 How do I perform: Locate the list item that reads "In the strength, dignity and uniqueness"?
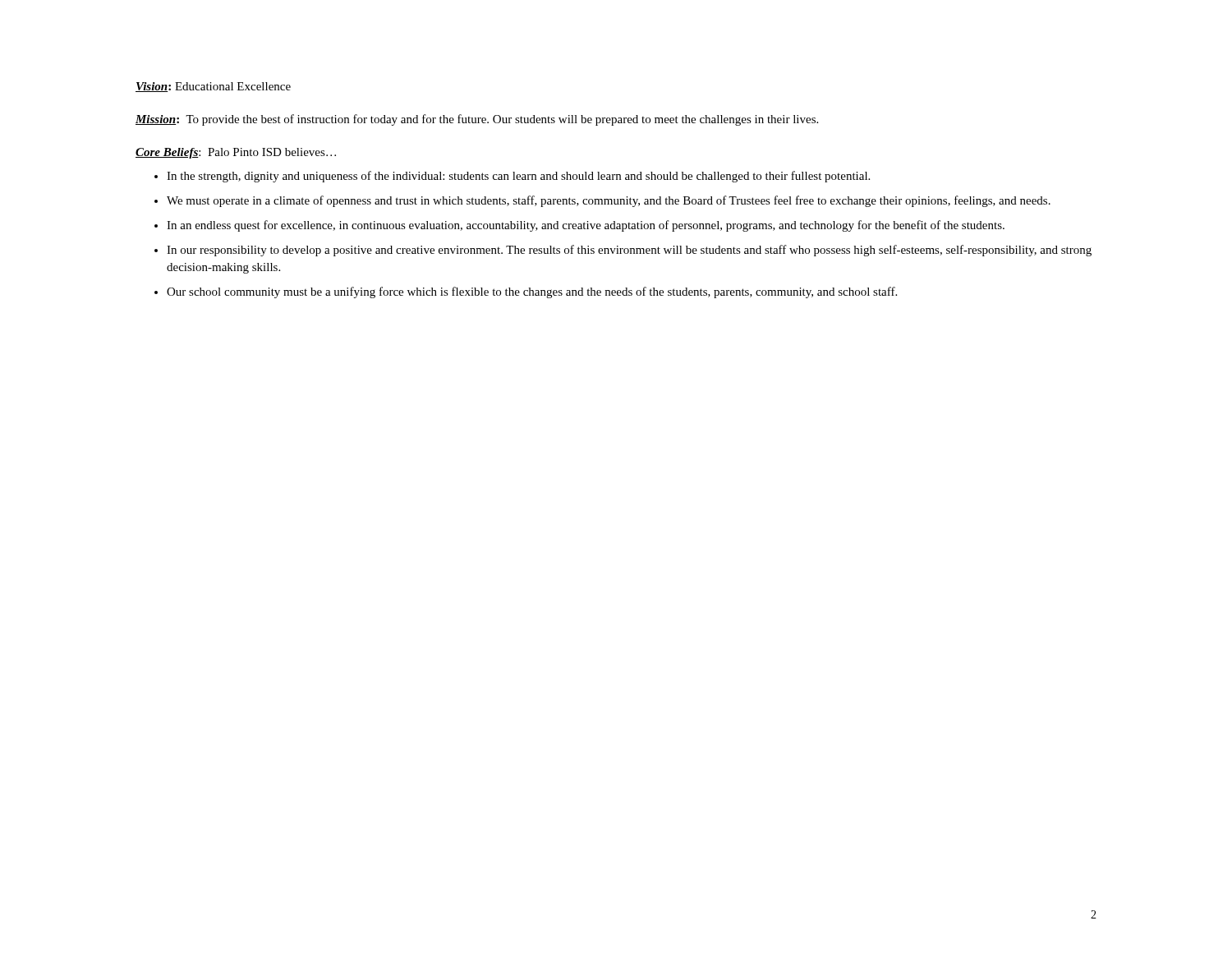click(519, 176)
